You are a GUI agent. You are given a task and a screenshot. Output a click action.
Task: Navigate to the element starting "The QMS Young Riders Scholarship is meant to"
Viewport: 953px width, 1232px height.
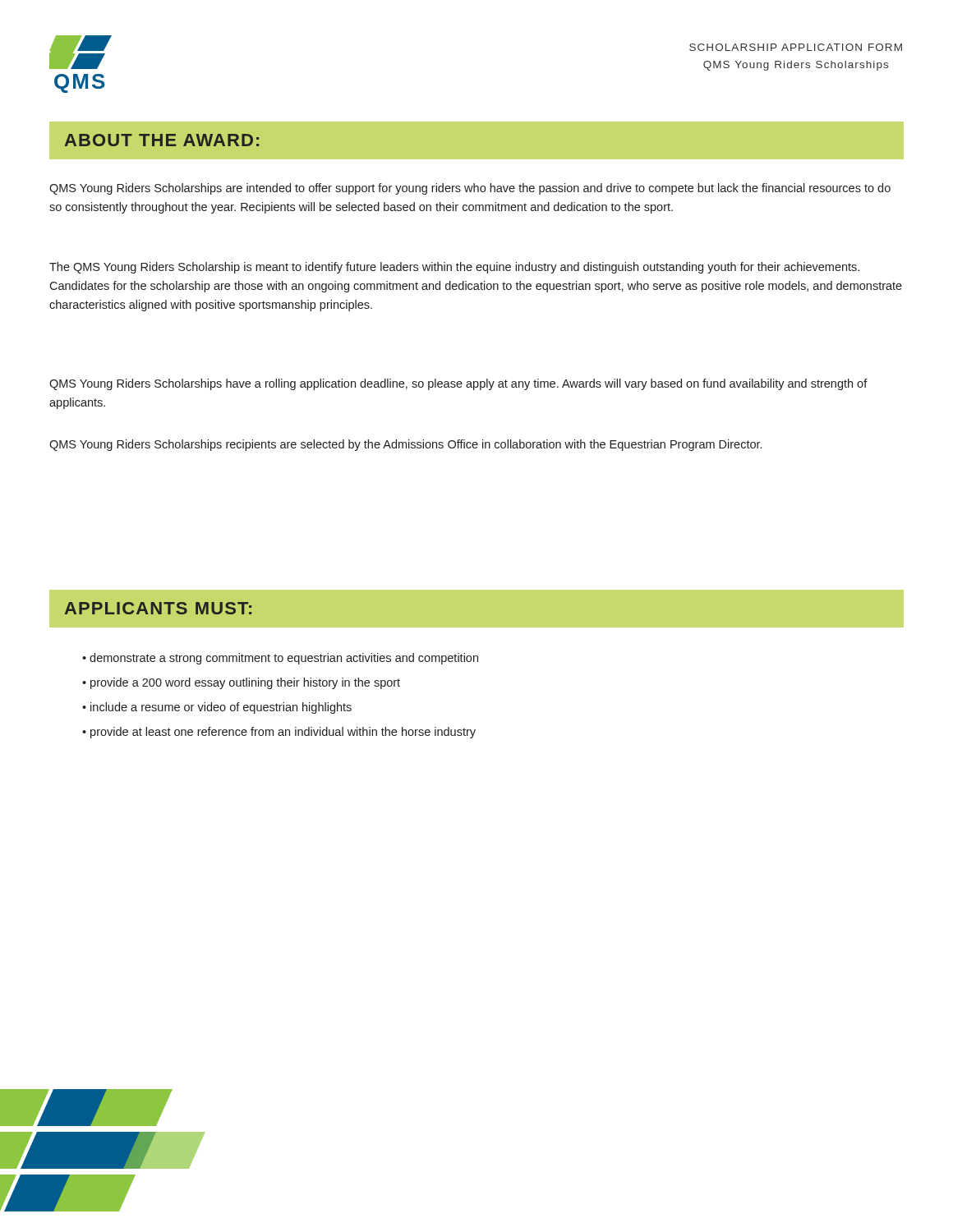[476, 286]
